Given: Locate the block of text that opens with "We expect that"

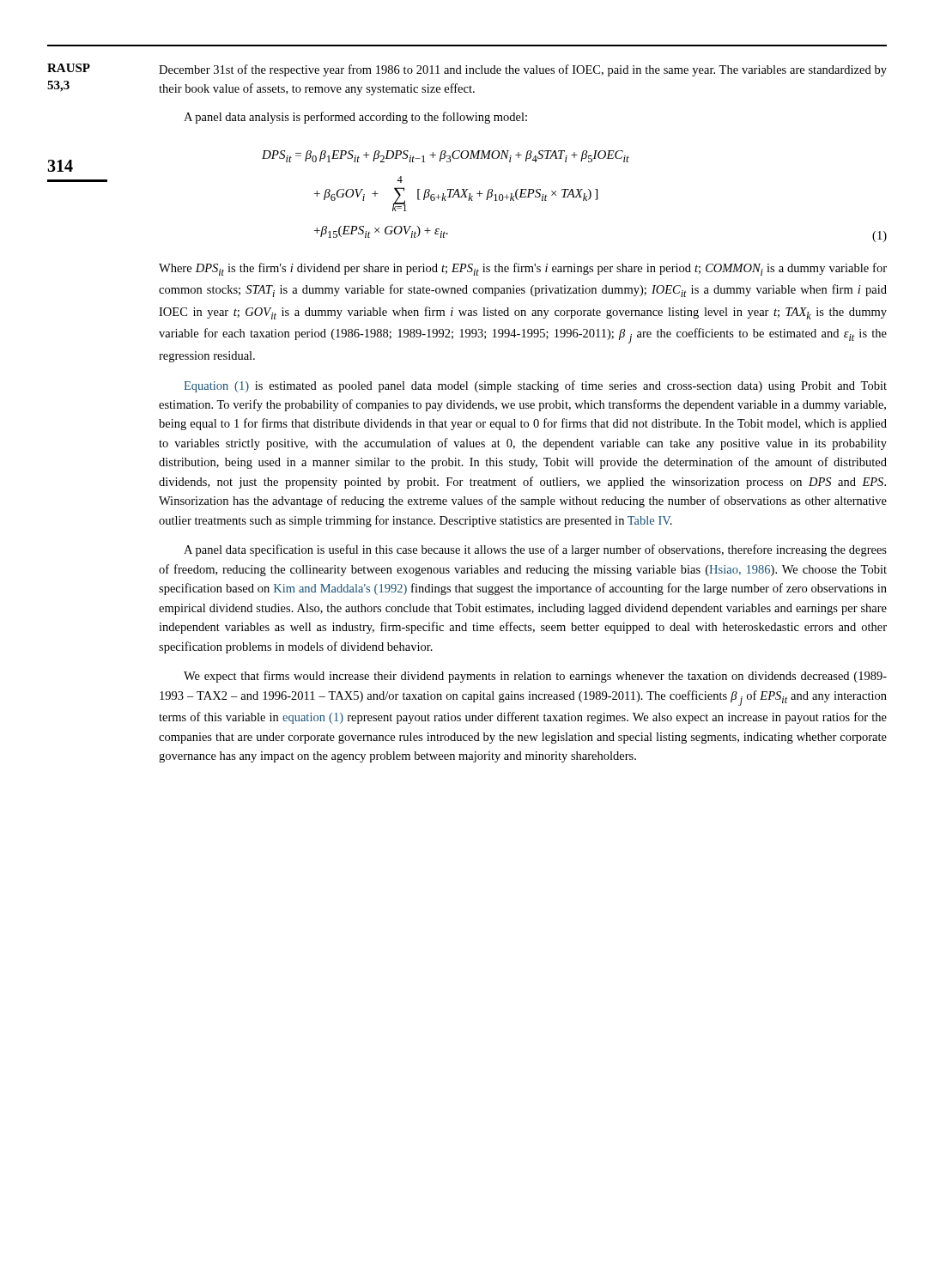Looking at the screenshot, I should [523, 716].
